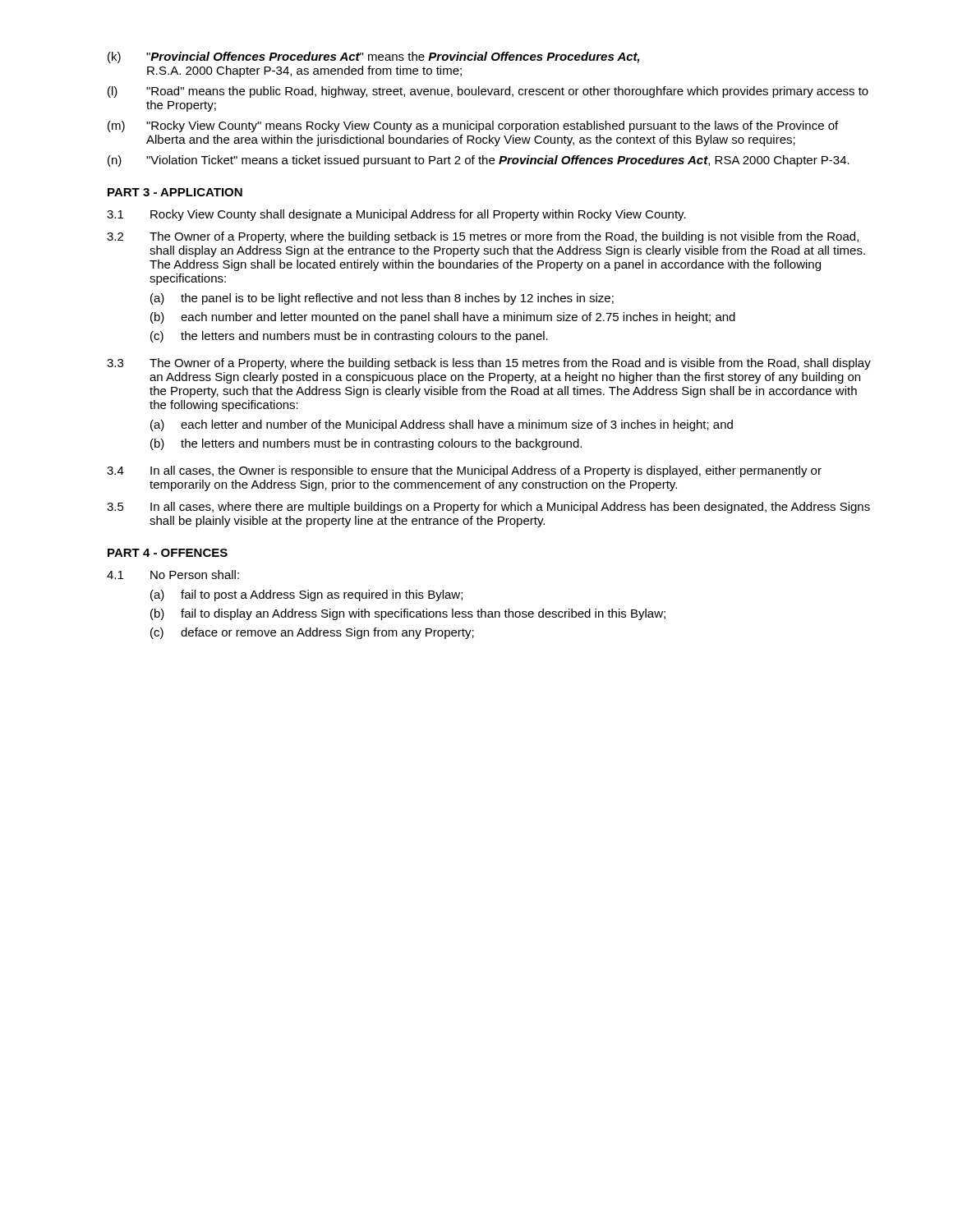Select the list item that says "3.4 In all cases,"
This screenshot has width=953, height=1232.
tap(489, 477)
